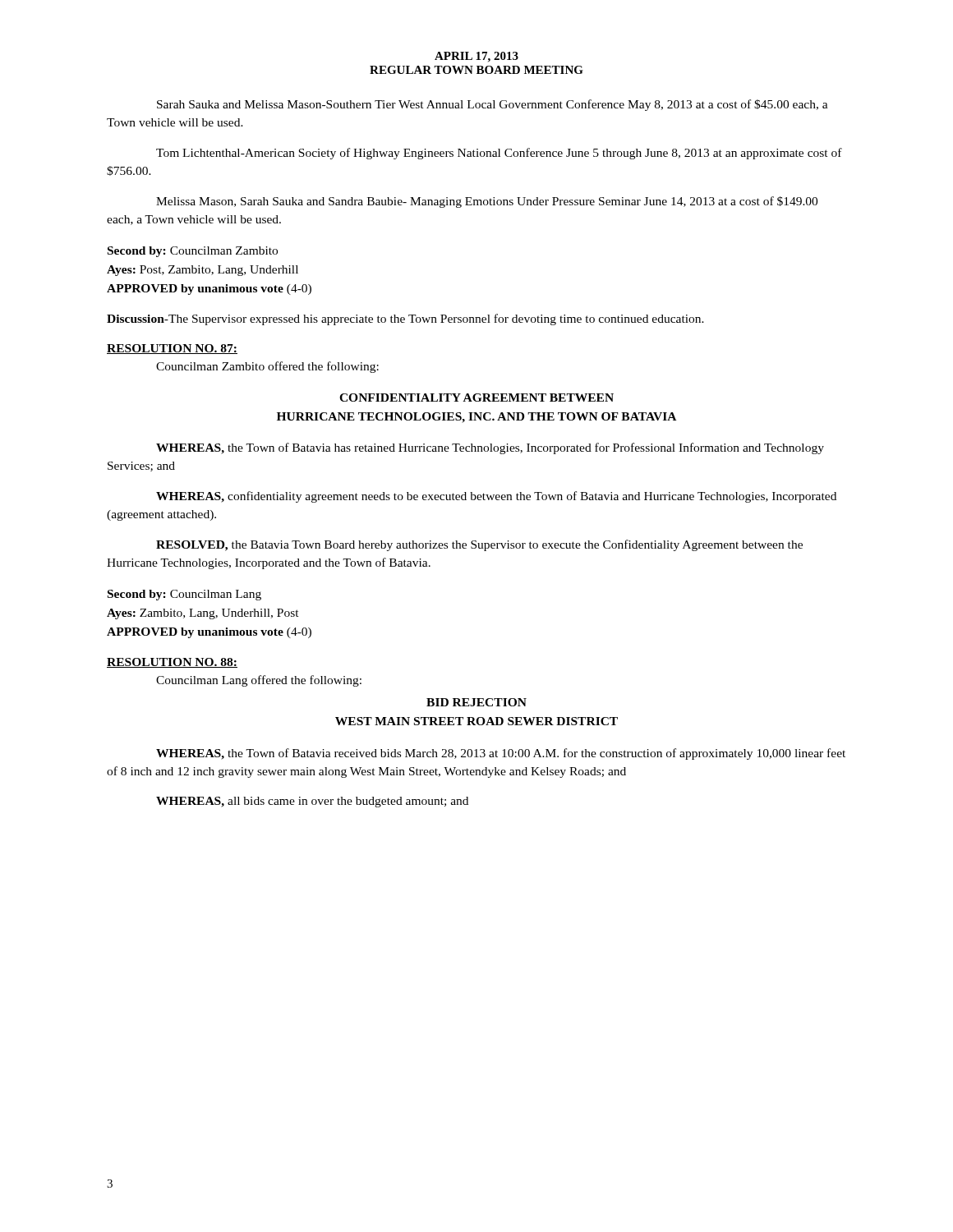Select the region starting "Melissa Mason, Sarah Sauka"
Viewport: 953px width, 1232px height.
tap(476, 211)
